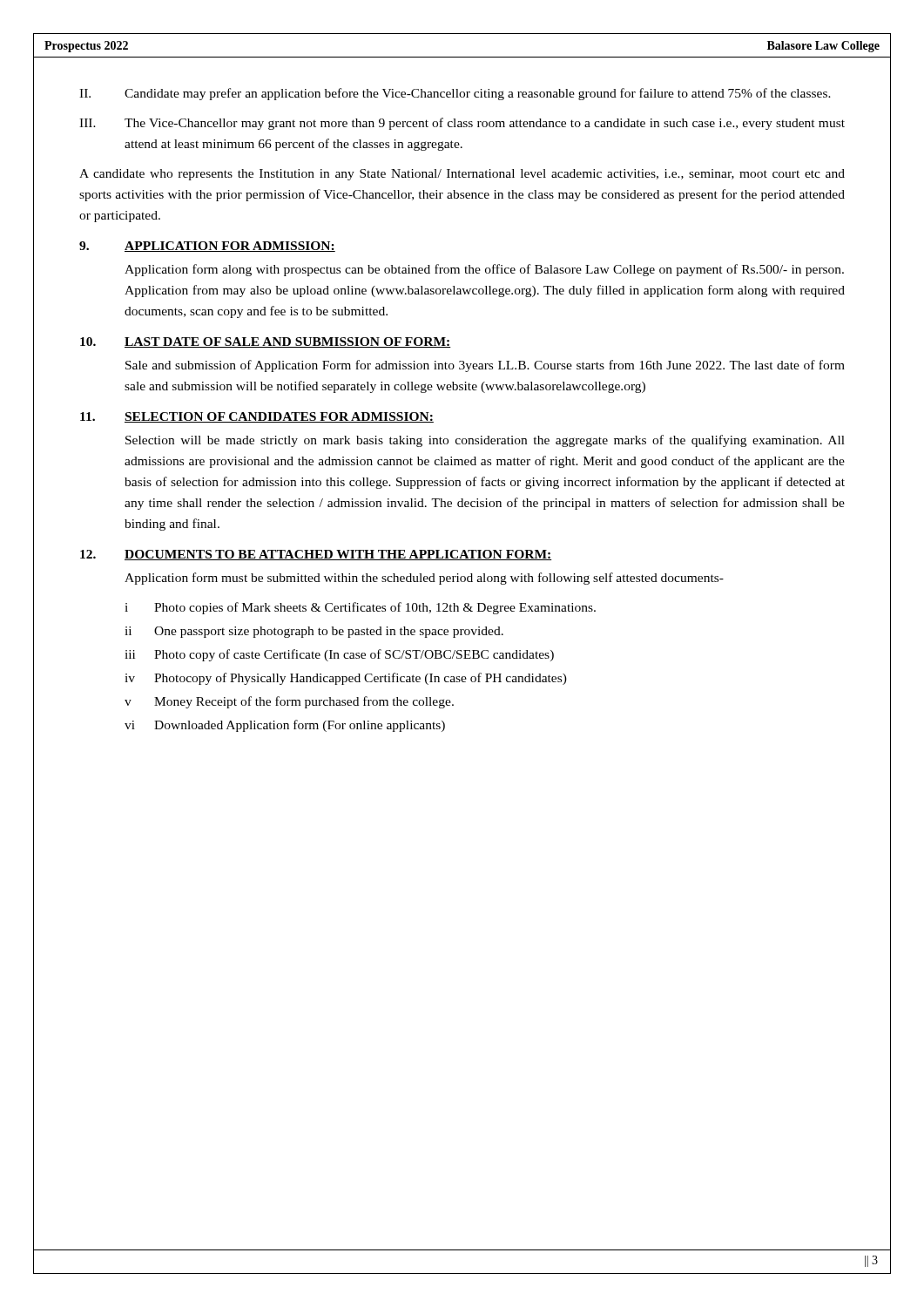
Task: Navigate to the region starting "9. APPLICATION FOR"
Action: pyautogui.click(x=207, y=246)
